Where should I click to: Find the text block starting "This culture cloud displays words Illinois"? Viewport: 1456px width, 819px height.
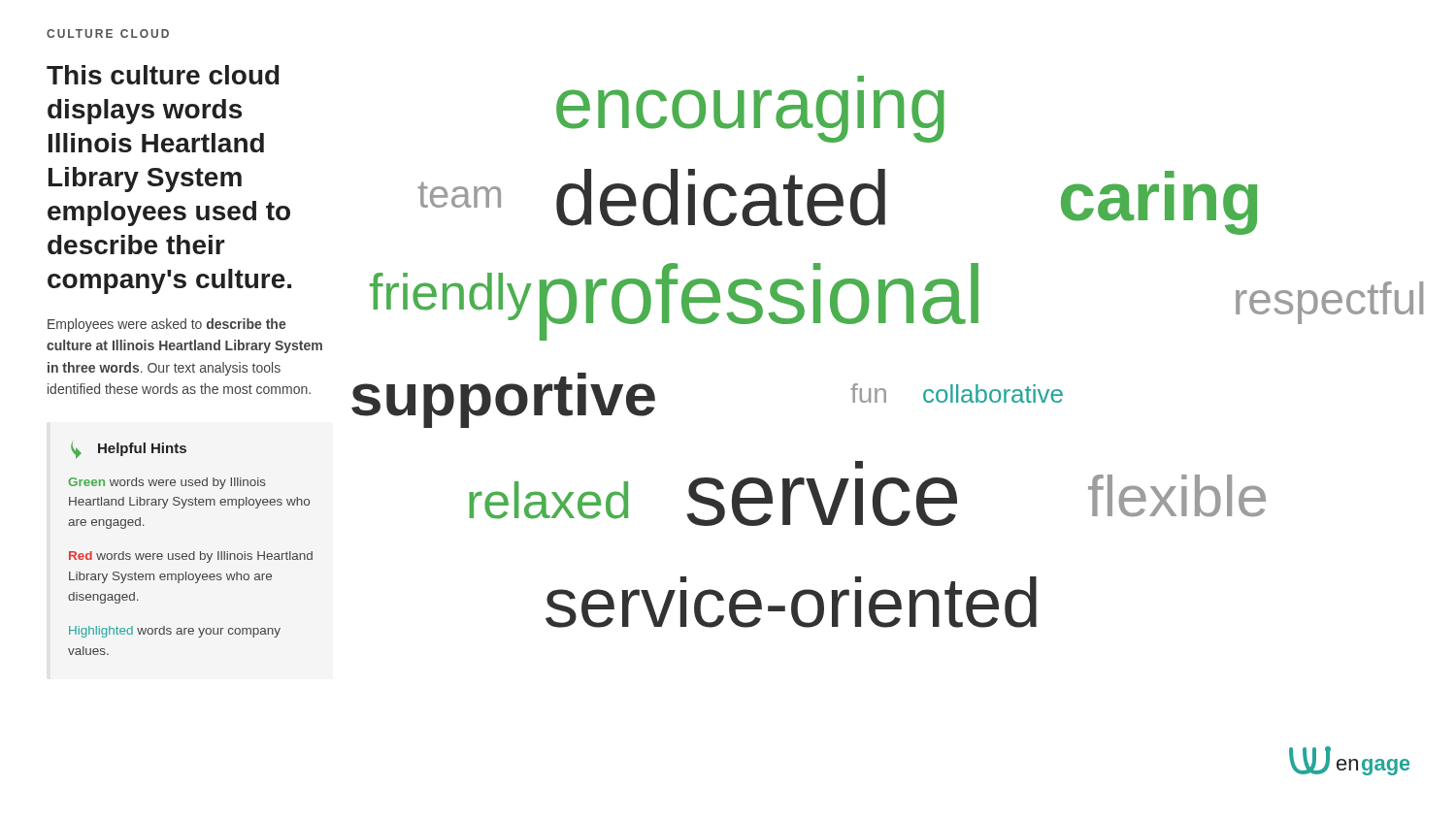coord(170,177)
